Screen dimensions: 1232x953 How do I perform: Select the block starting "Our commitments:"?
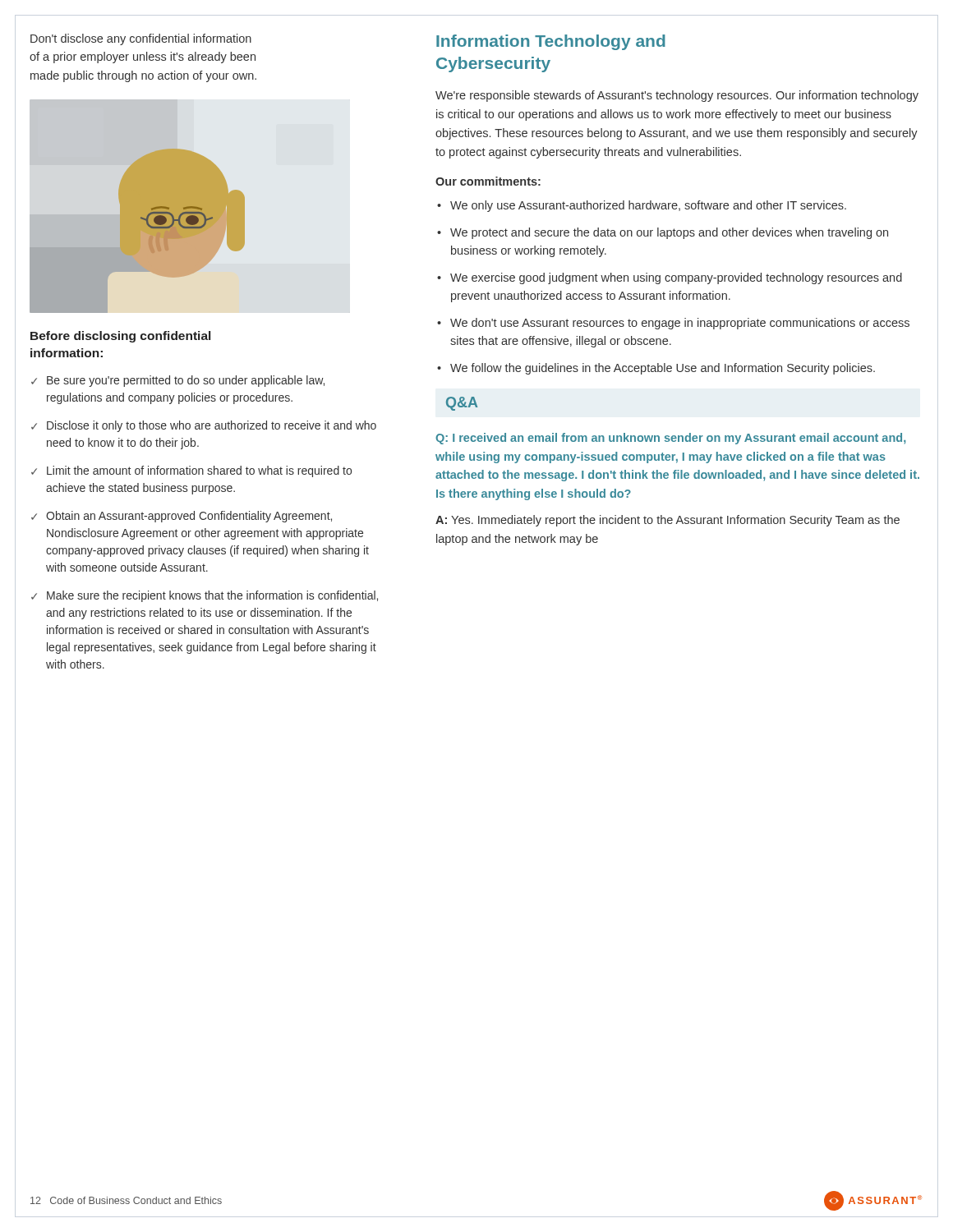(x=488, y=182)
